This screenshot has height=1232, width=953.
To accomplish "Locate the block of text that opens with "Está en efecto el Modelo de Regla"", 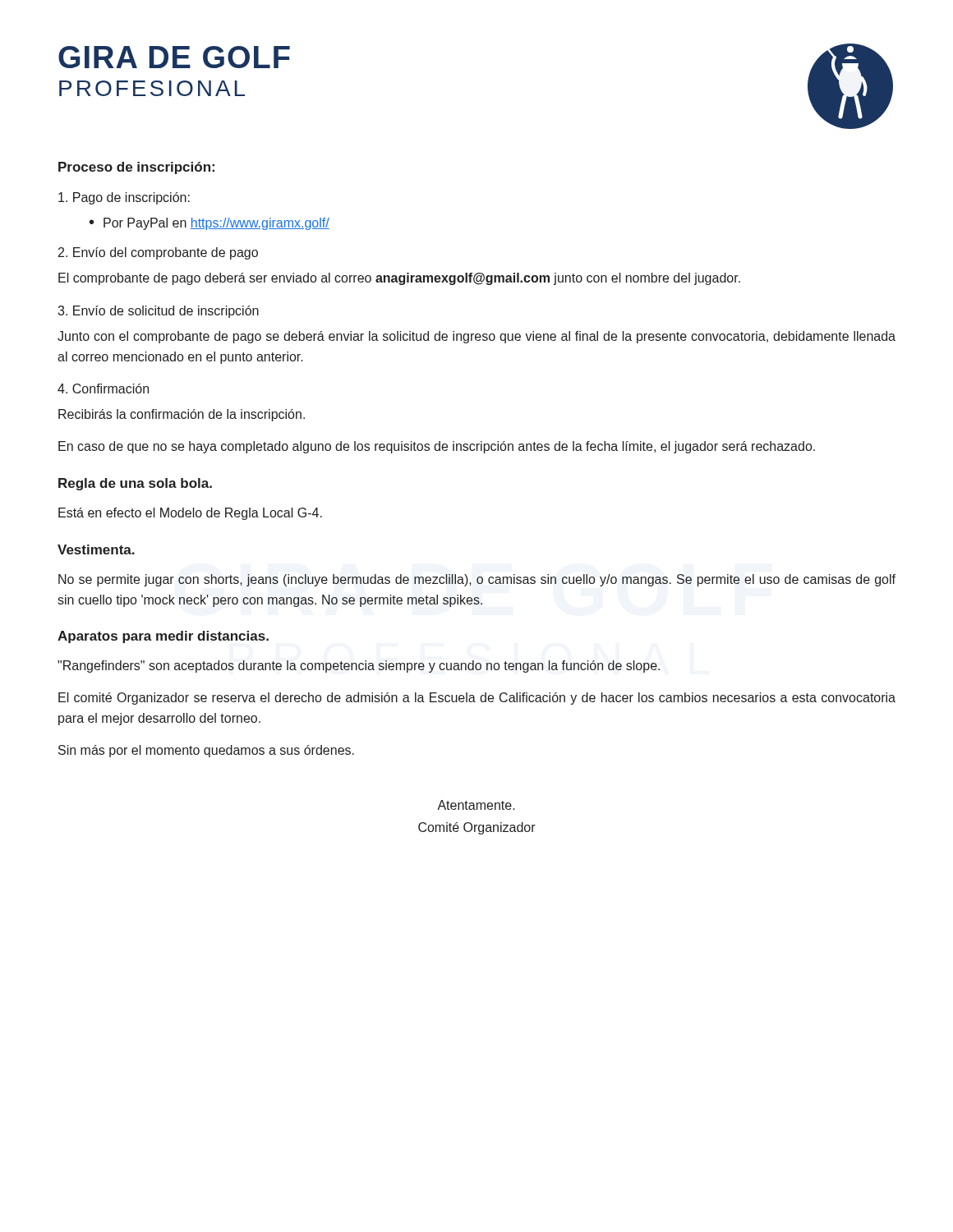I will [190, 513].
